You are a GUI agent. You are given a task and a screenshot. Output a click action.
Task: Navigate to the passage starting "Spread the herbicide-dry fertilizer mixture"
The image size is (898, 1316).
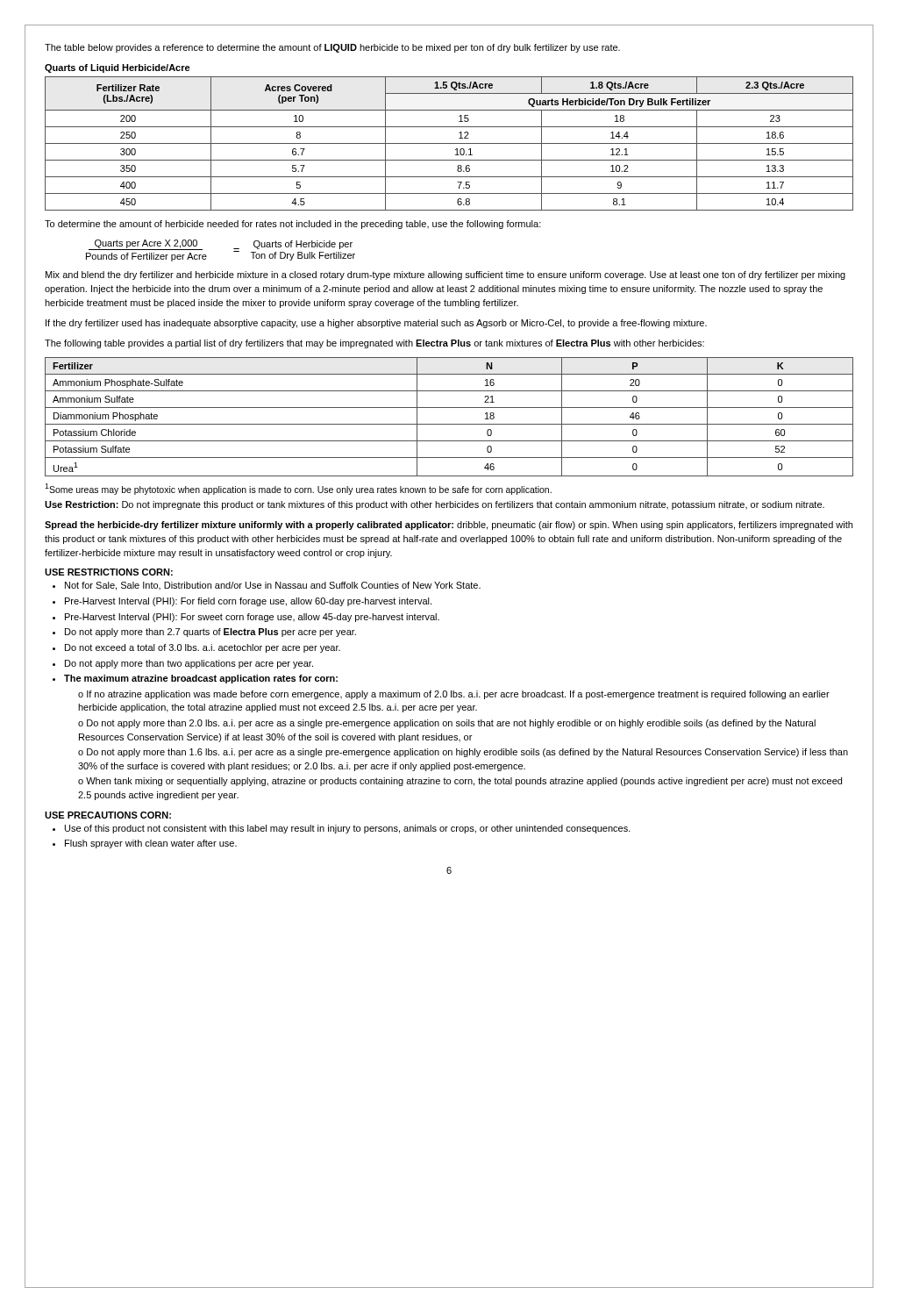[x=449, y=538]
